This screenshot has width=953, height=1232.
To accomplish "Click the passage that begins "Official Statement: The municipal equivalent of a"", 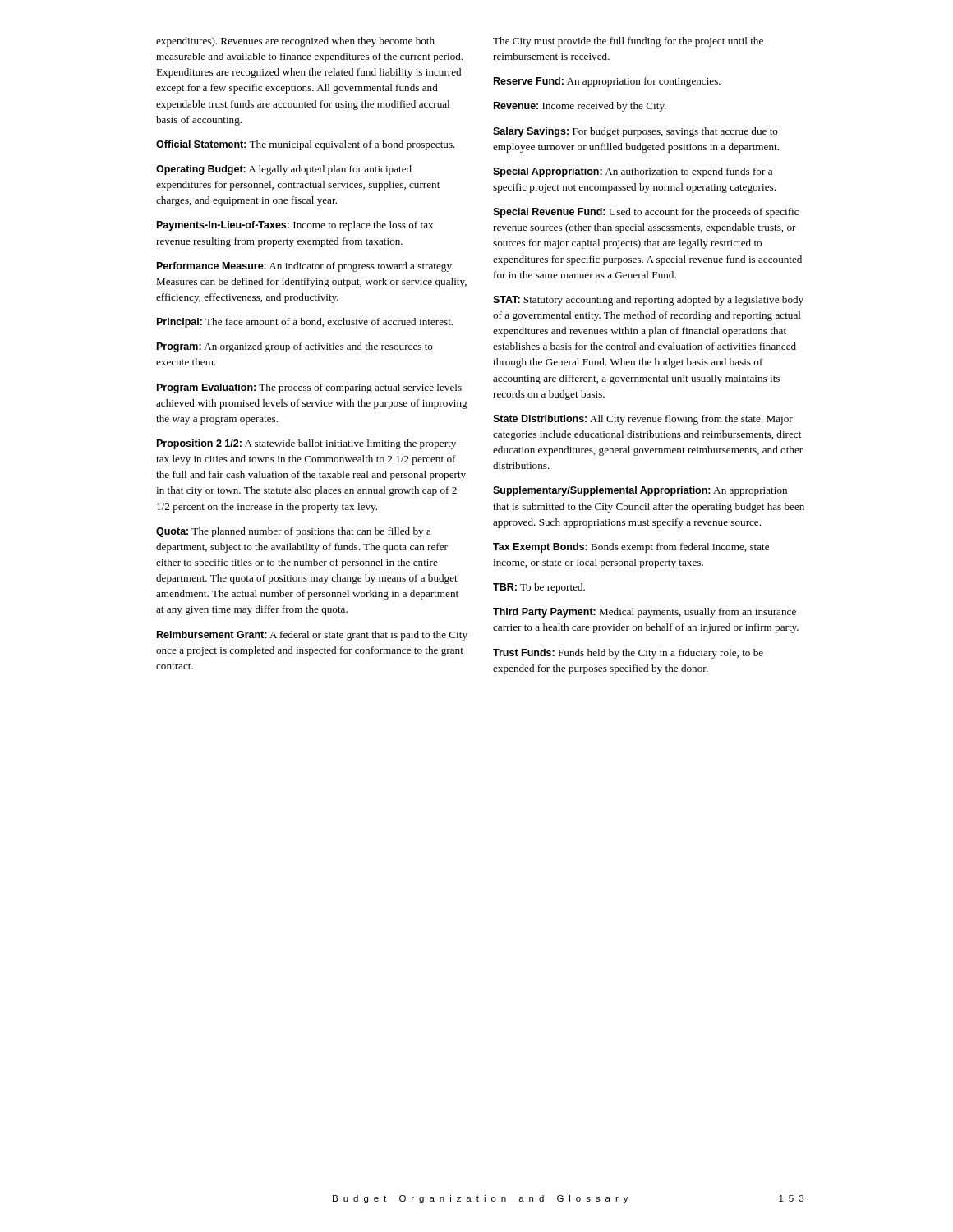I will pyautogui.click(x=306, y=144).
